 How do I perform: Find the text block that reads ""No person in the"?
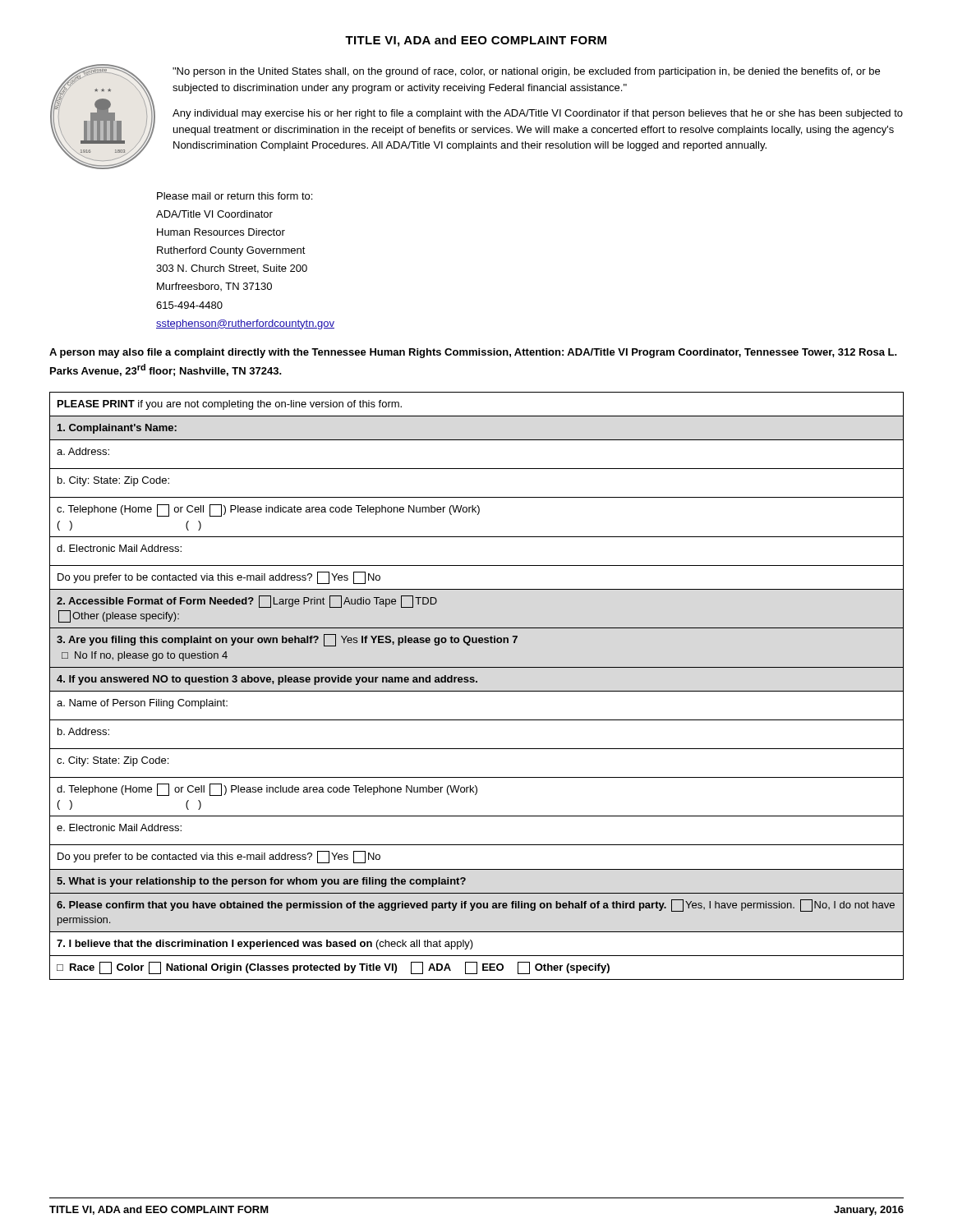tap(526, 79)
